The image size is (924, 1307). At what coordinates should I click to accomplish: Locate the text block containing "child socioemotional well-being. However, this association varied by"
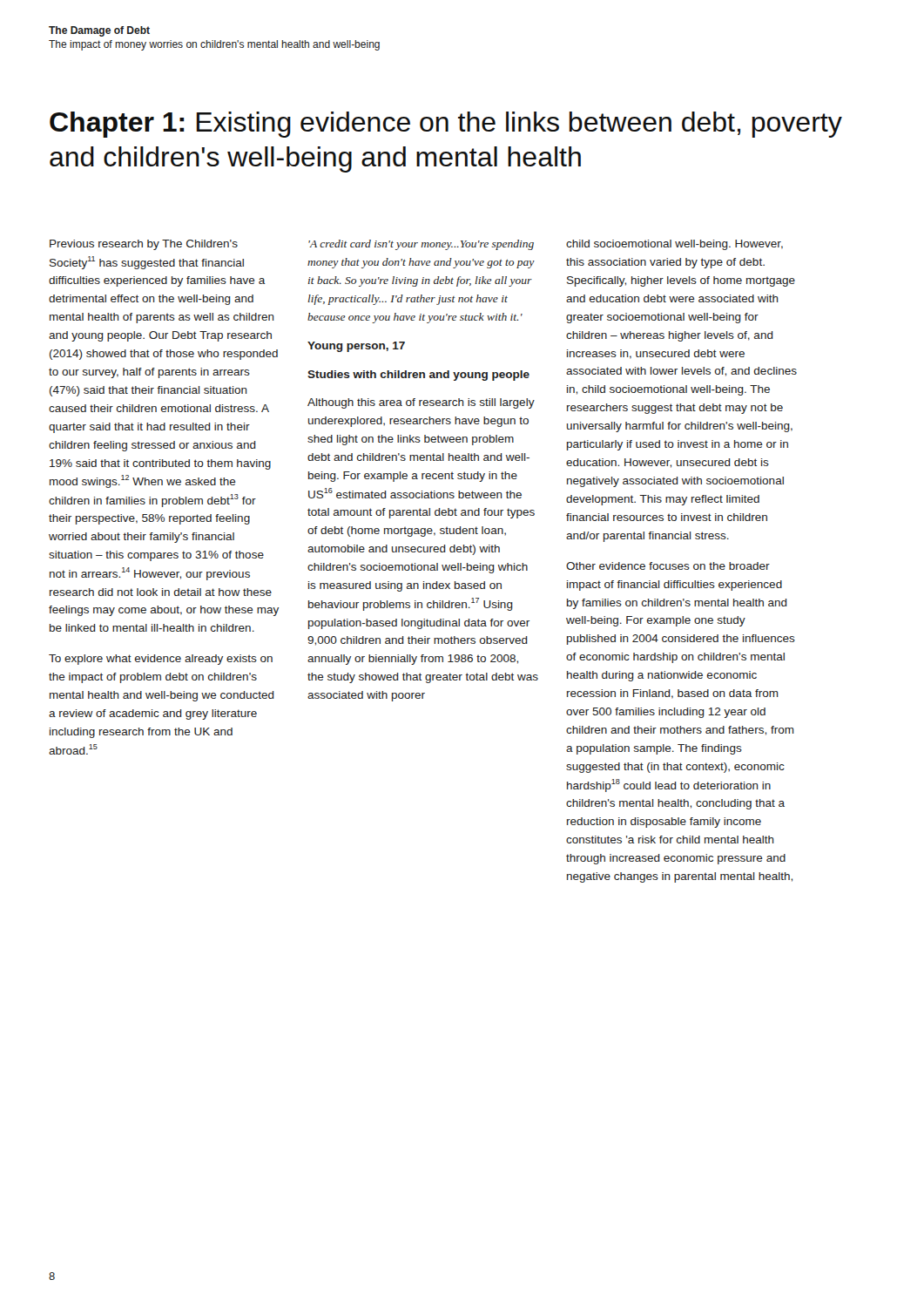pos(681,561)
